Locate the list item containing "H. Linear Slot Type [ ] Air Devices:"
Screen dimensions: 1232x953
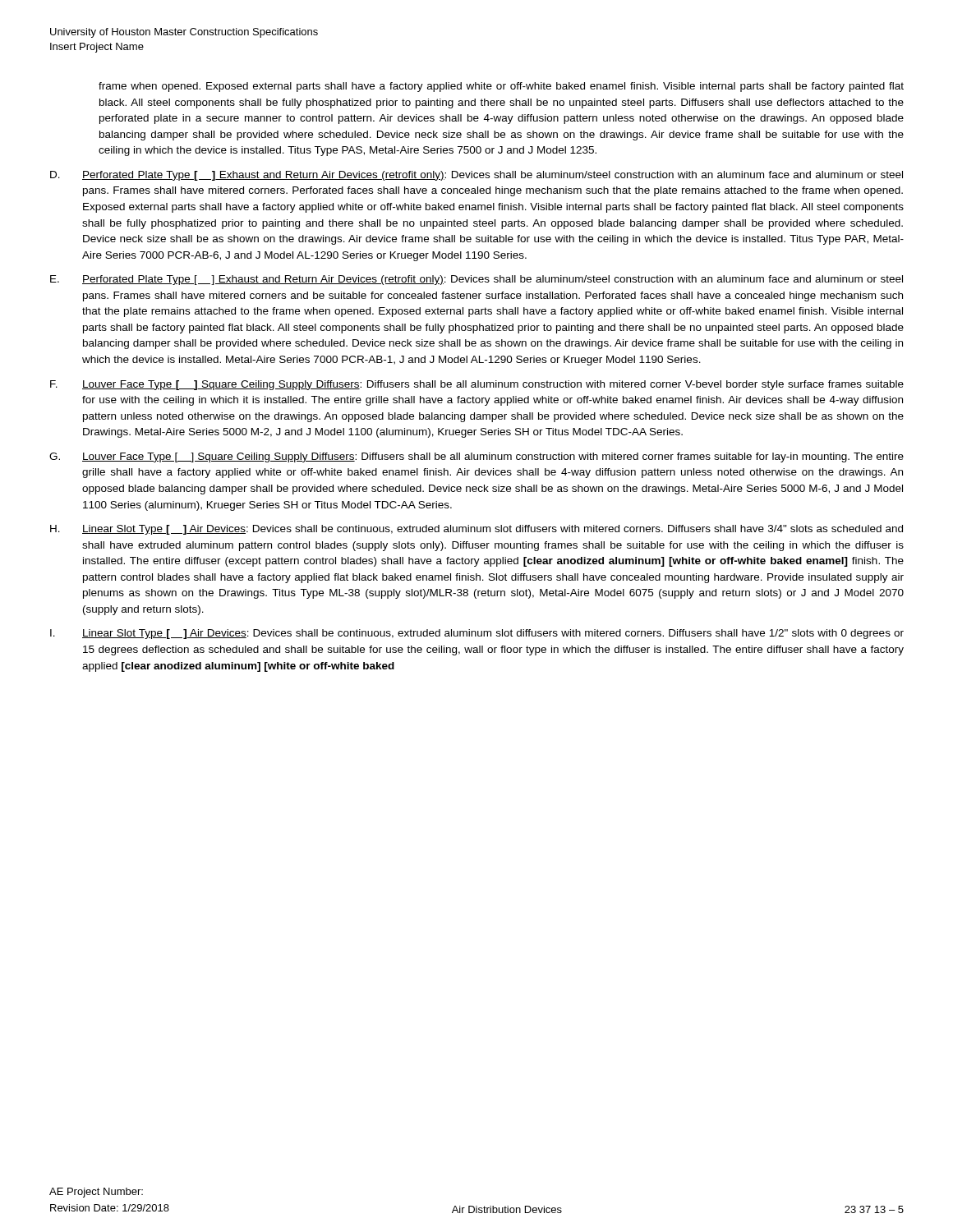476,569
